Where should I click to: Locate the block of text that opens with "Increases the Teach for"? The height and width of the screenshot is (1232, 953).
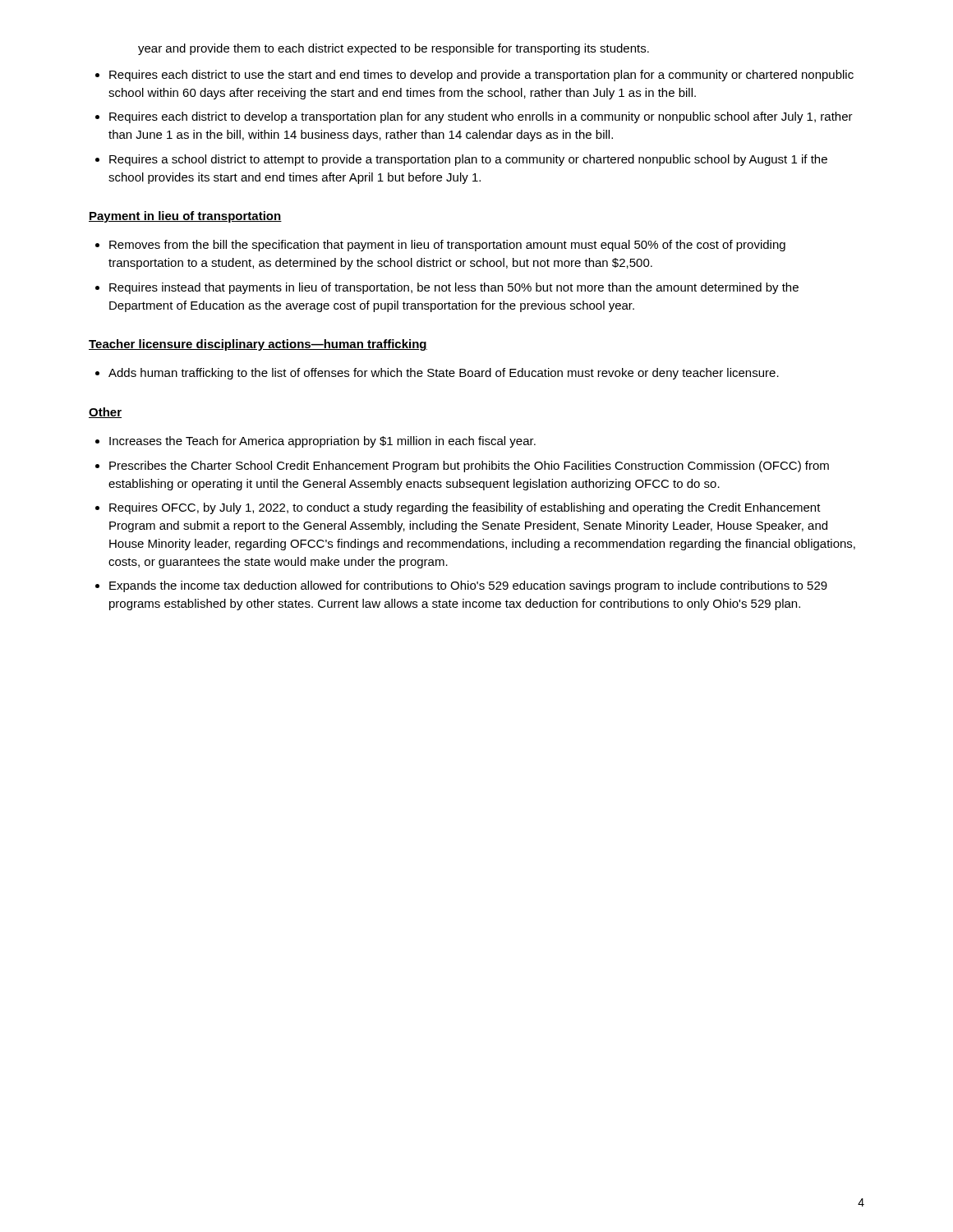pyautogui.click(x=486, y=441)
